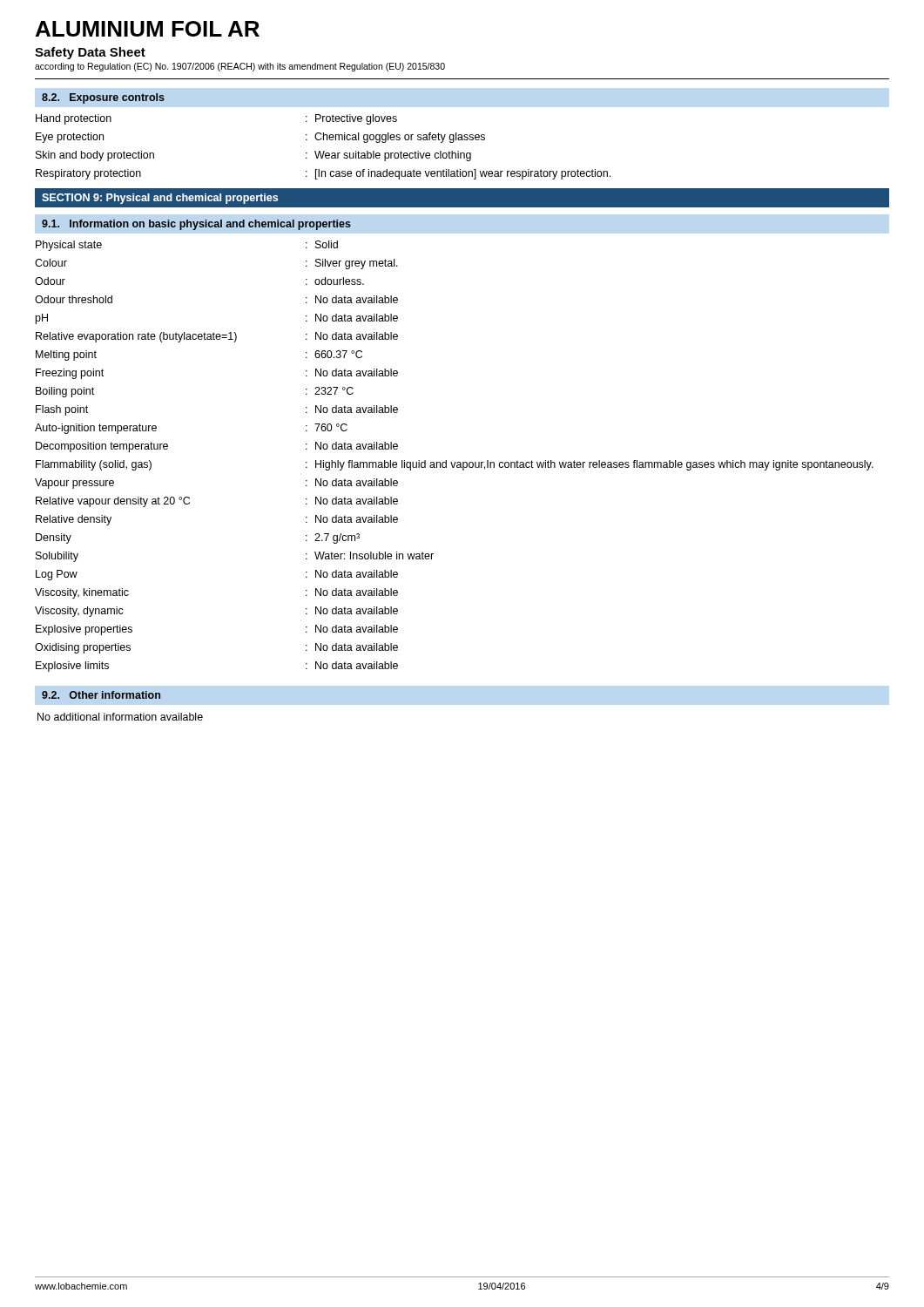Click the passage that begins "Explosive limits : No data"
The height and width of the screenshot is (1307, 924).
pyautogui.click(x=74, y=666)
